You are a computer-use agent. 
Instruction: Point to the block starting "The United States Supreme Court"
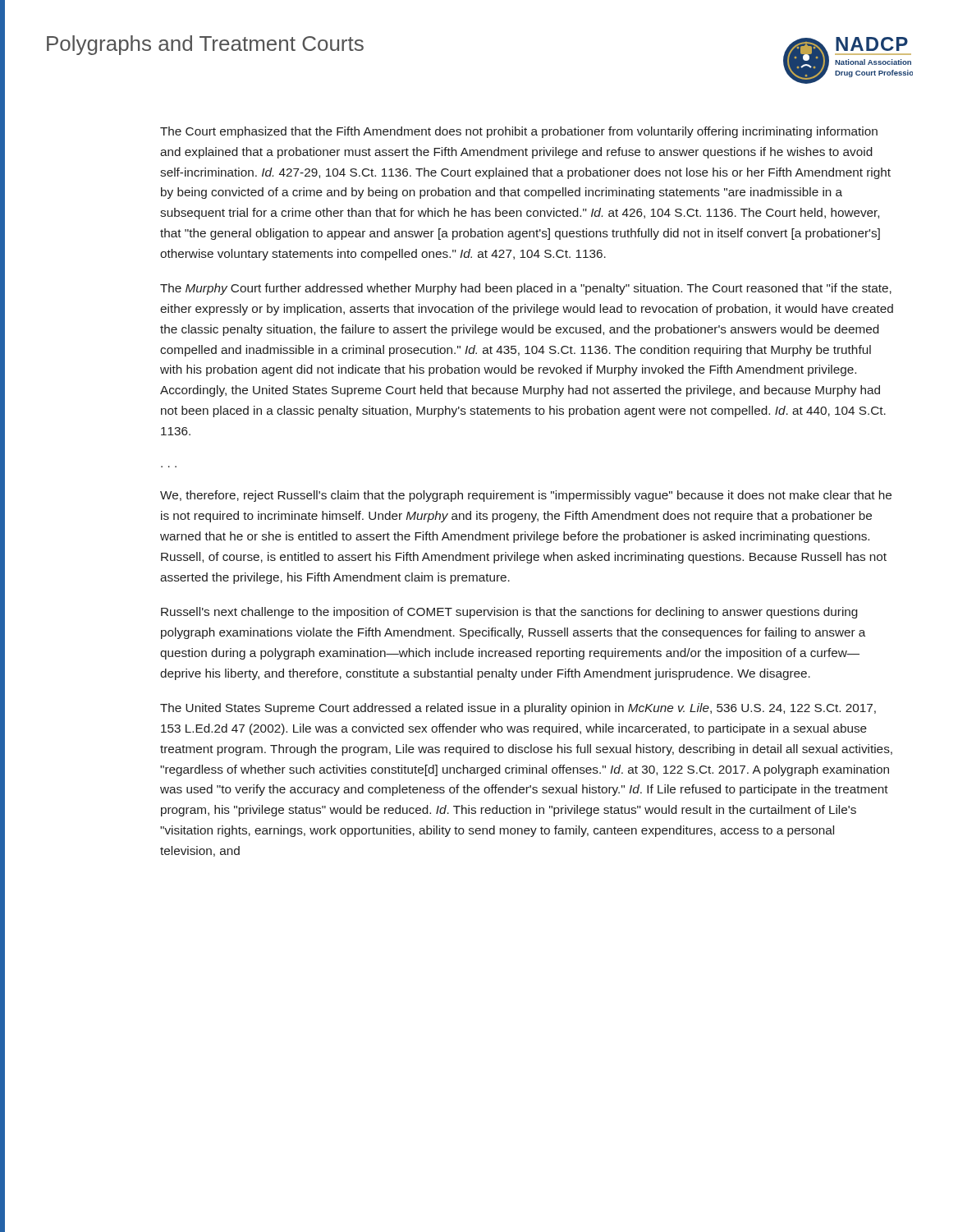527,779
